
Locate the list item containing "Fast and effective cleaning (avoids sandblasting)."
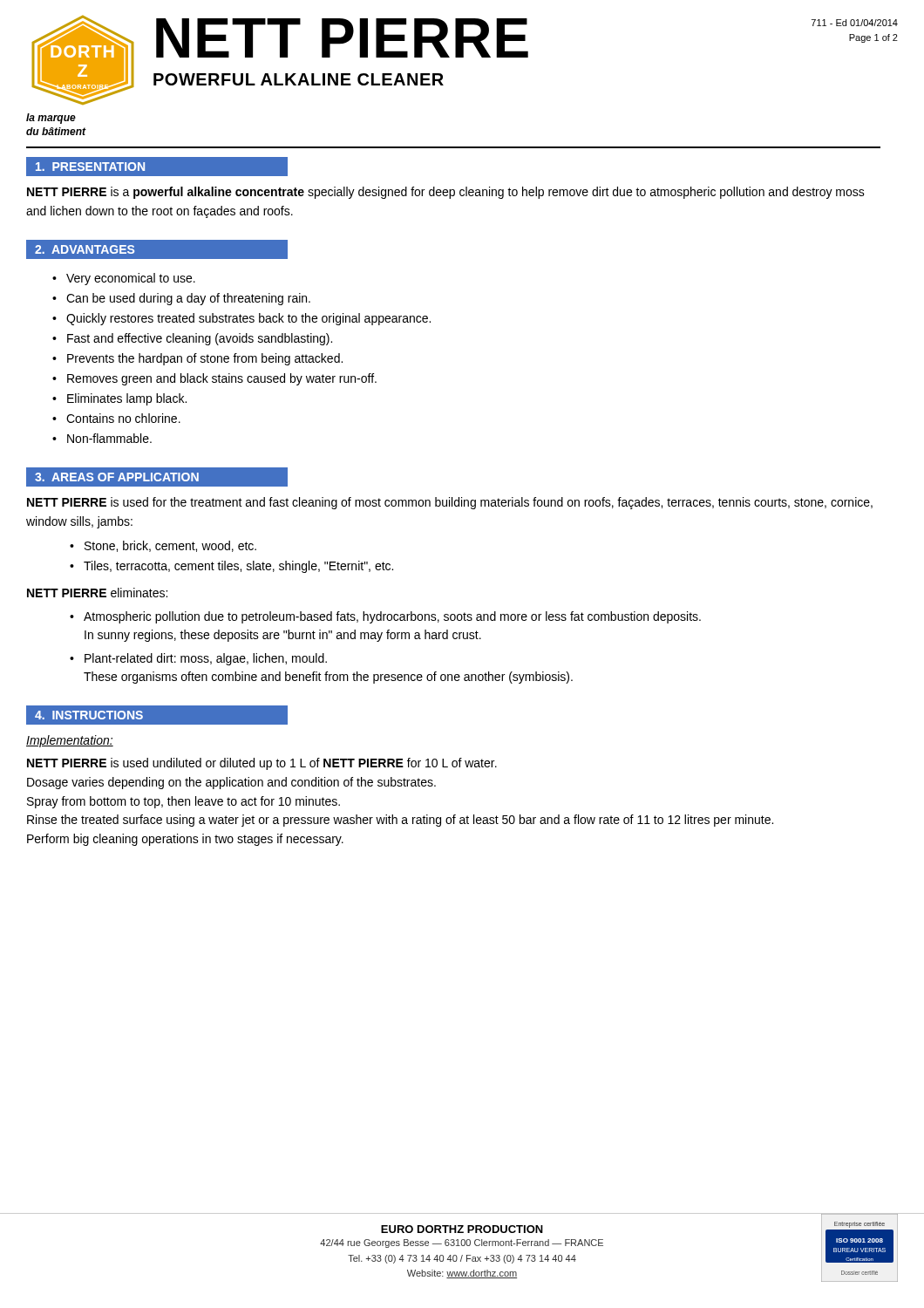click(200, 339)
